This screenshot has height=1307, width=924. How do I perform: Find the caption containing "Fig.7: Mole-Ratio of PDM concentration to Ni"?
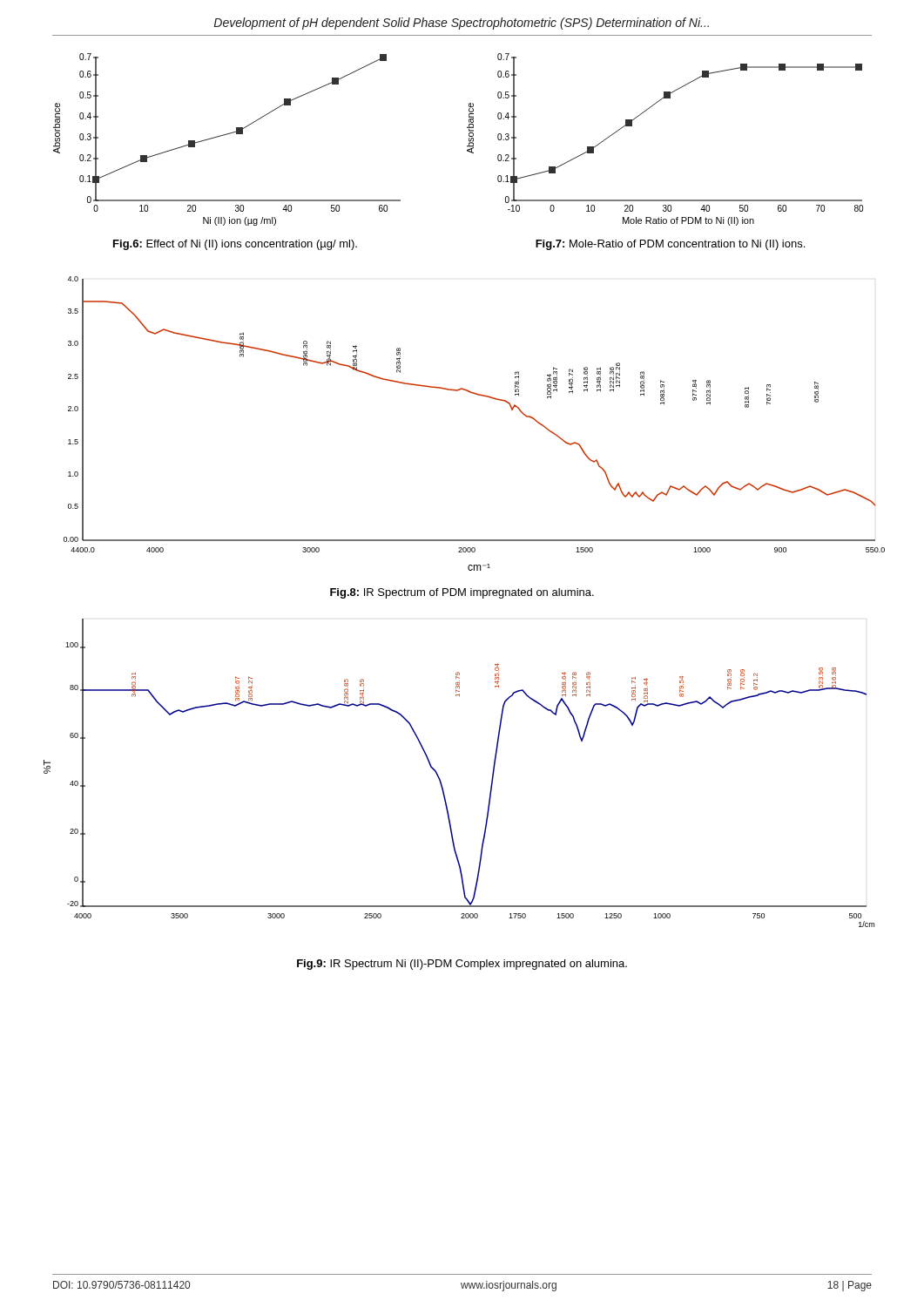click(671, 243)
